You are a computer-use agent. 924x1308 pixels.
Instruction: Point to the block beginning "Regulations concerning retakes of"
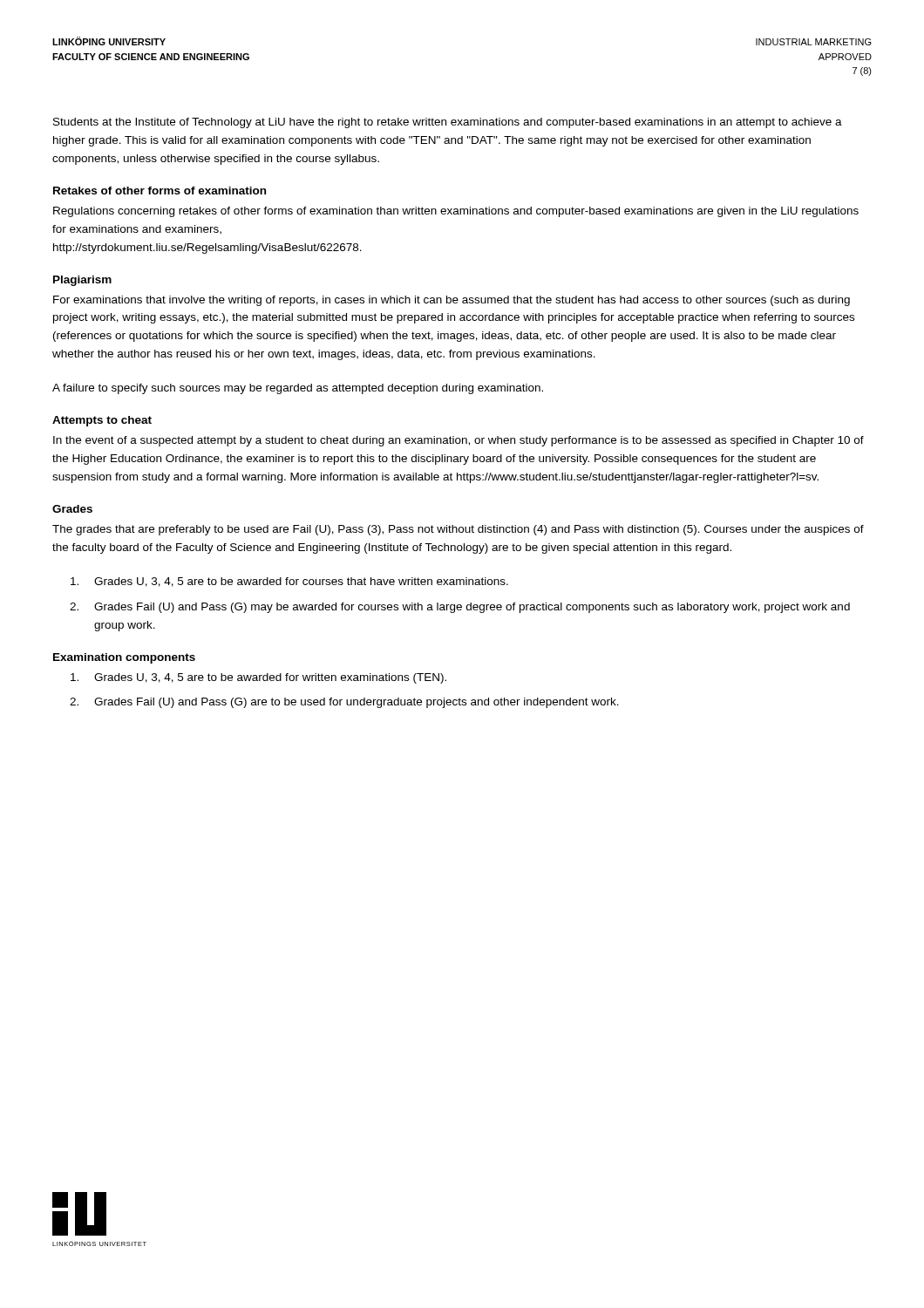pos(456,212)
